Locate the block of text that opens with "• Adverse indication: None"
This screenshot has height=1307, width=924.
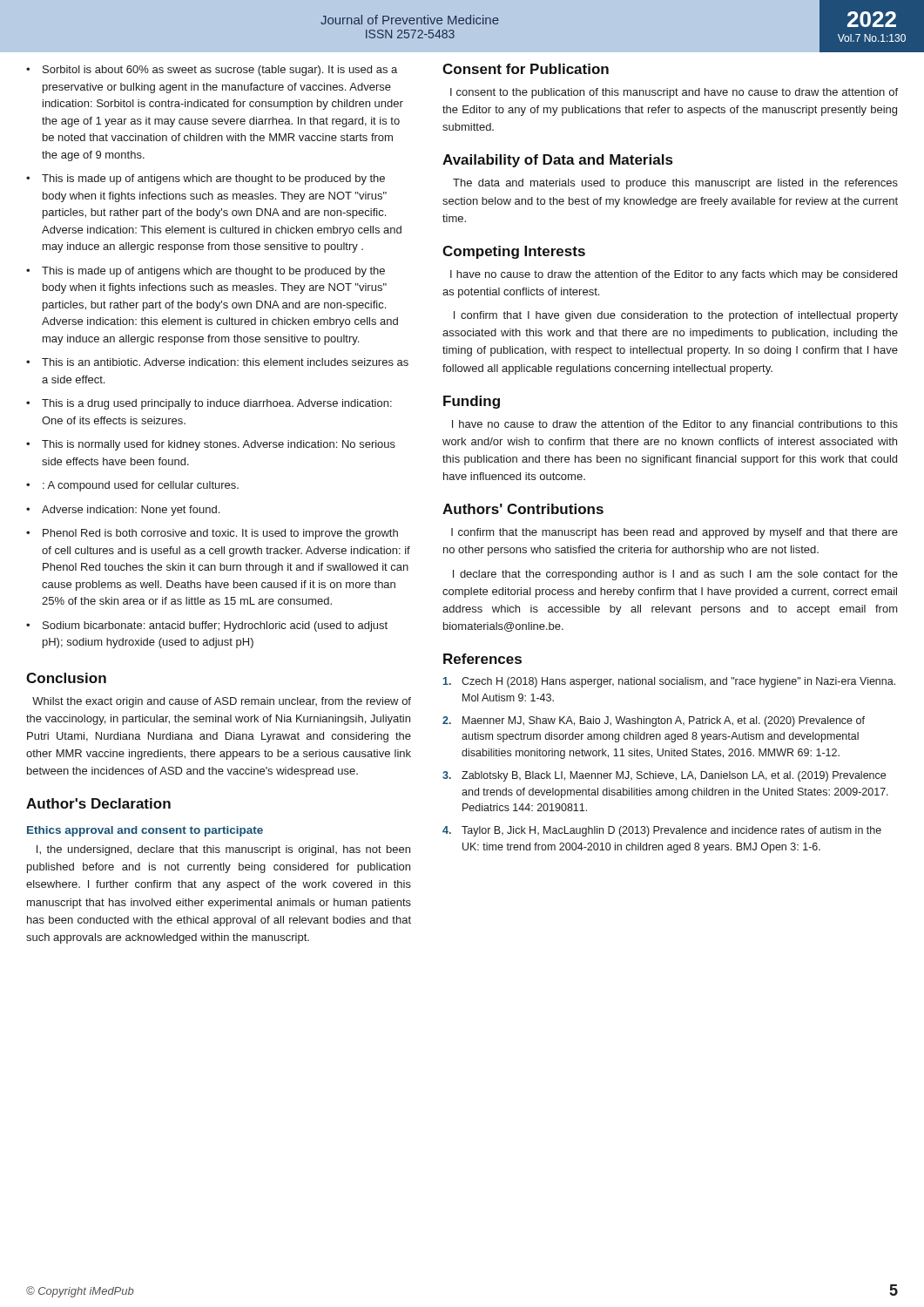point(123,509)
